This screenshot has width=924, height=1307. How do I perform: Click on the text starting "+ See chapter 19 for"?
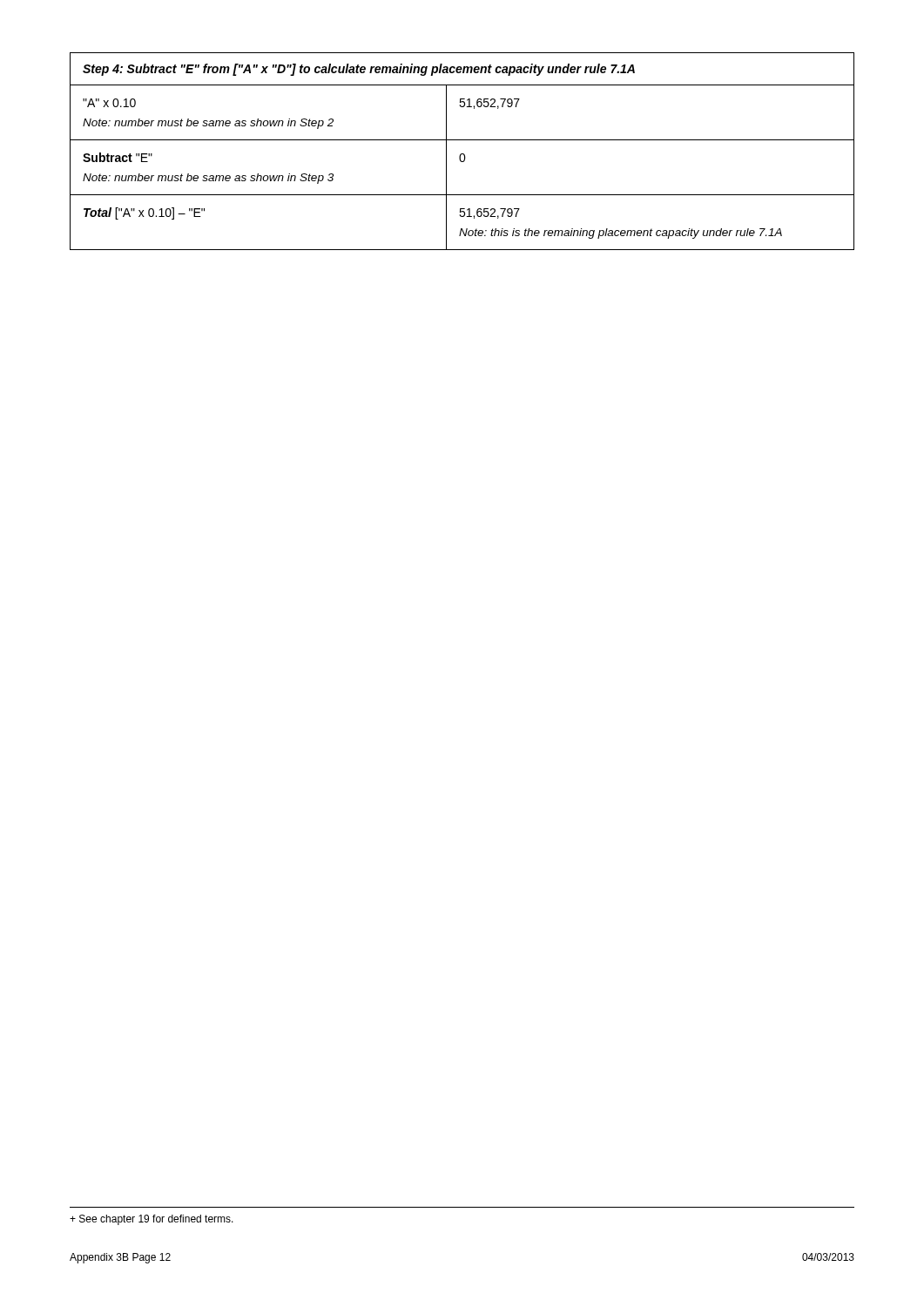coord(152,1219)
